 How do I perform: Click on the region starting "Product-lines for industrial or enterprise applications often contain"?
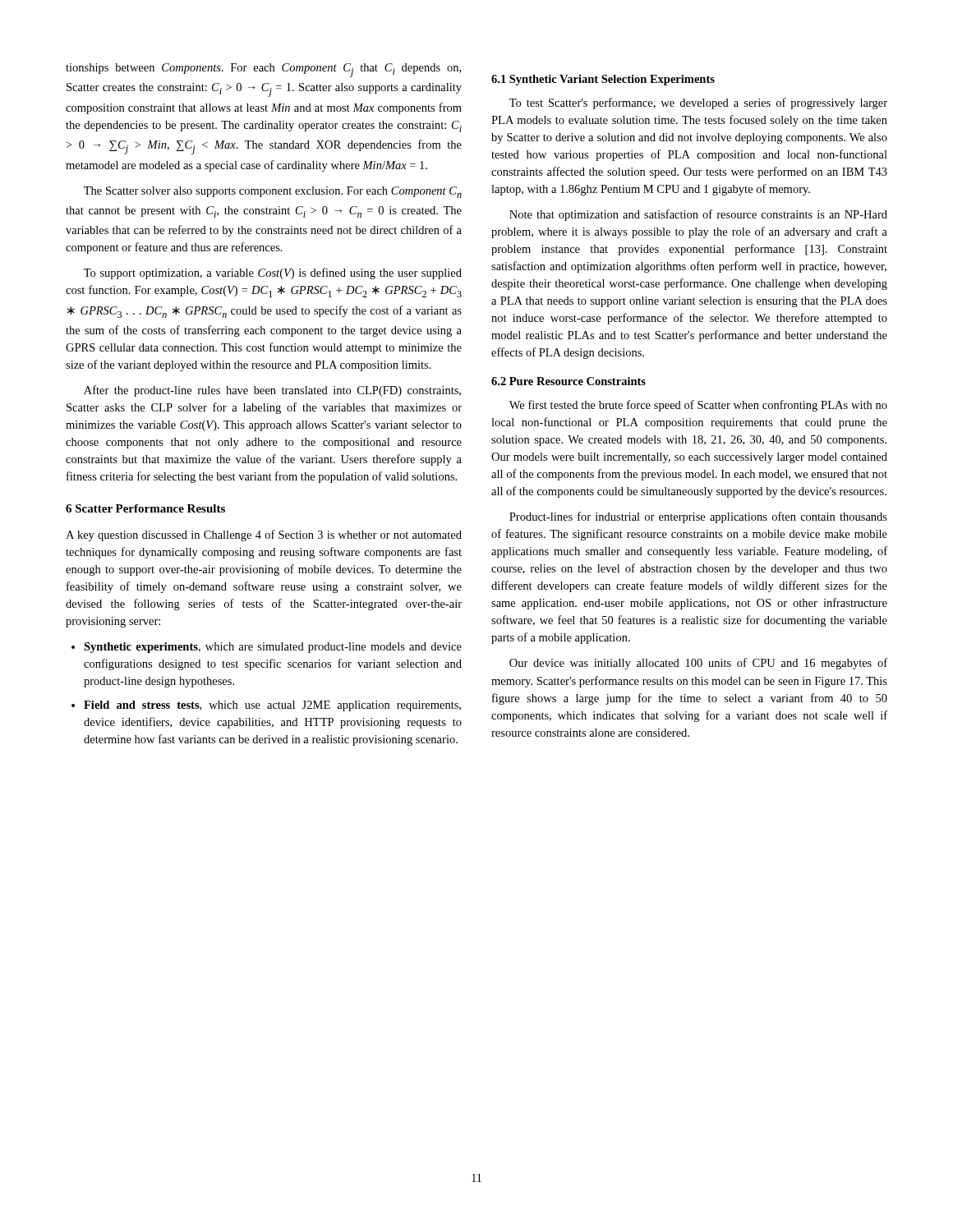689,578
